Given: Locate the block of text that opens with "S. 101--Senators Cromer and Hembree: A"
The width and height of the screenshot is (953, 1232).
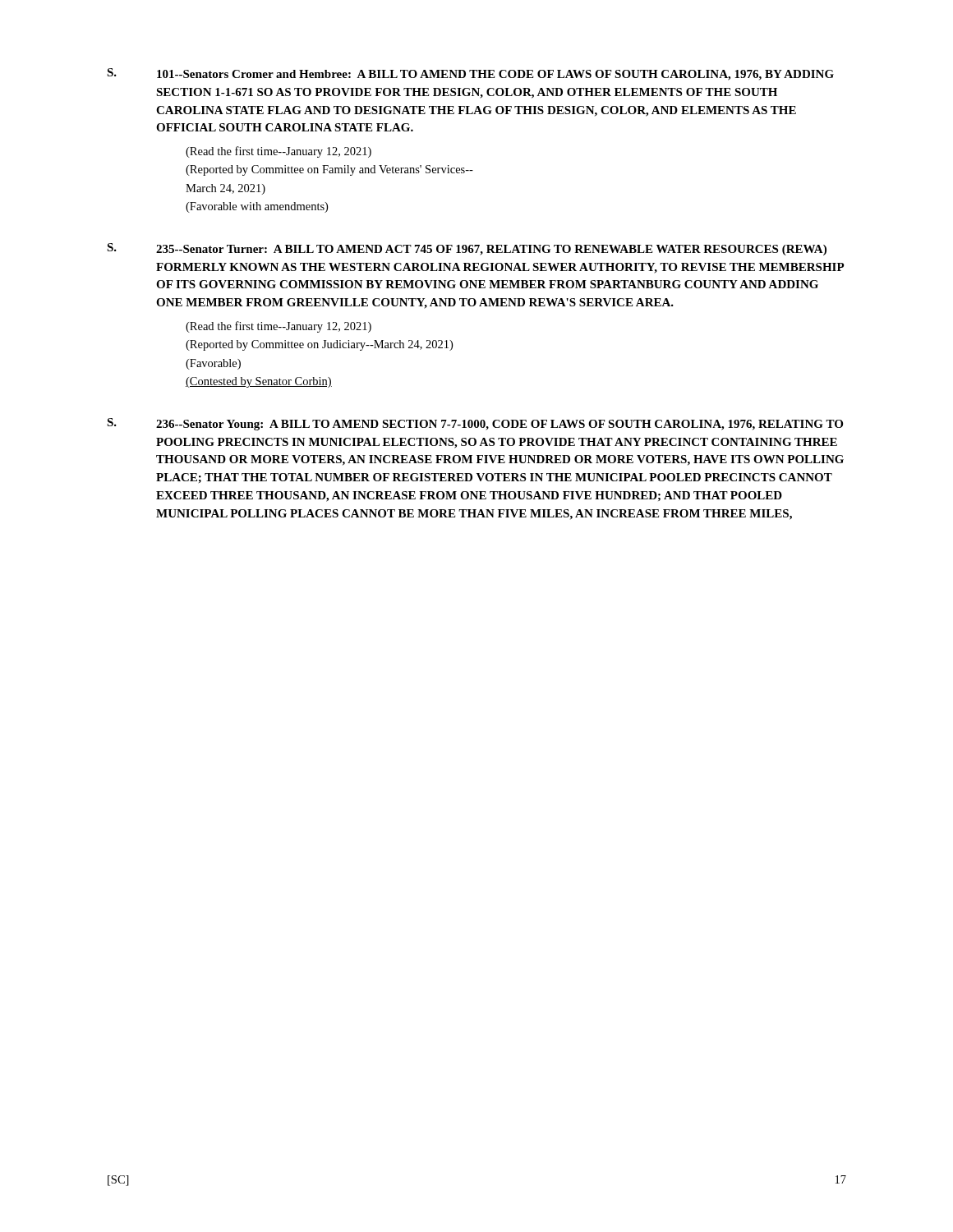Looking at the screenshot, I should click(x=470, y=74).
